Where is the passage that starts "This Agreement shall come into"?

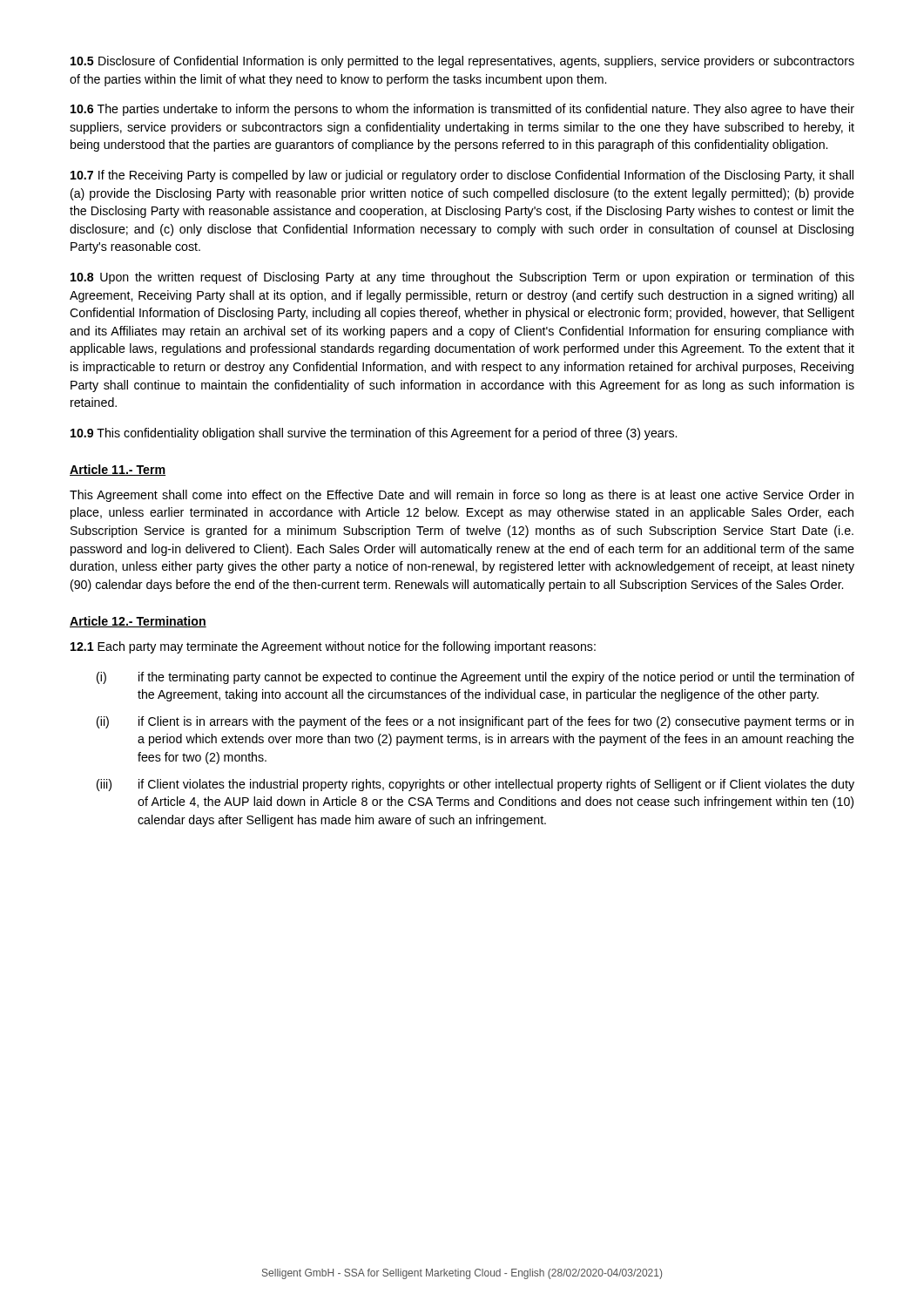pyautogui.click(x=462, y=540)
